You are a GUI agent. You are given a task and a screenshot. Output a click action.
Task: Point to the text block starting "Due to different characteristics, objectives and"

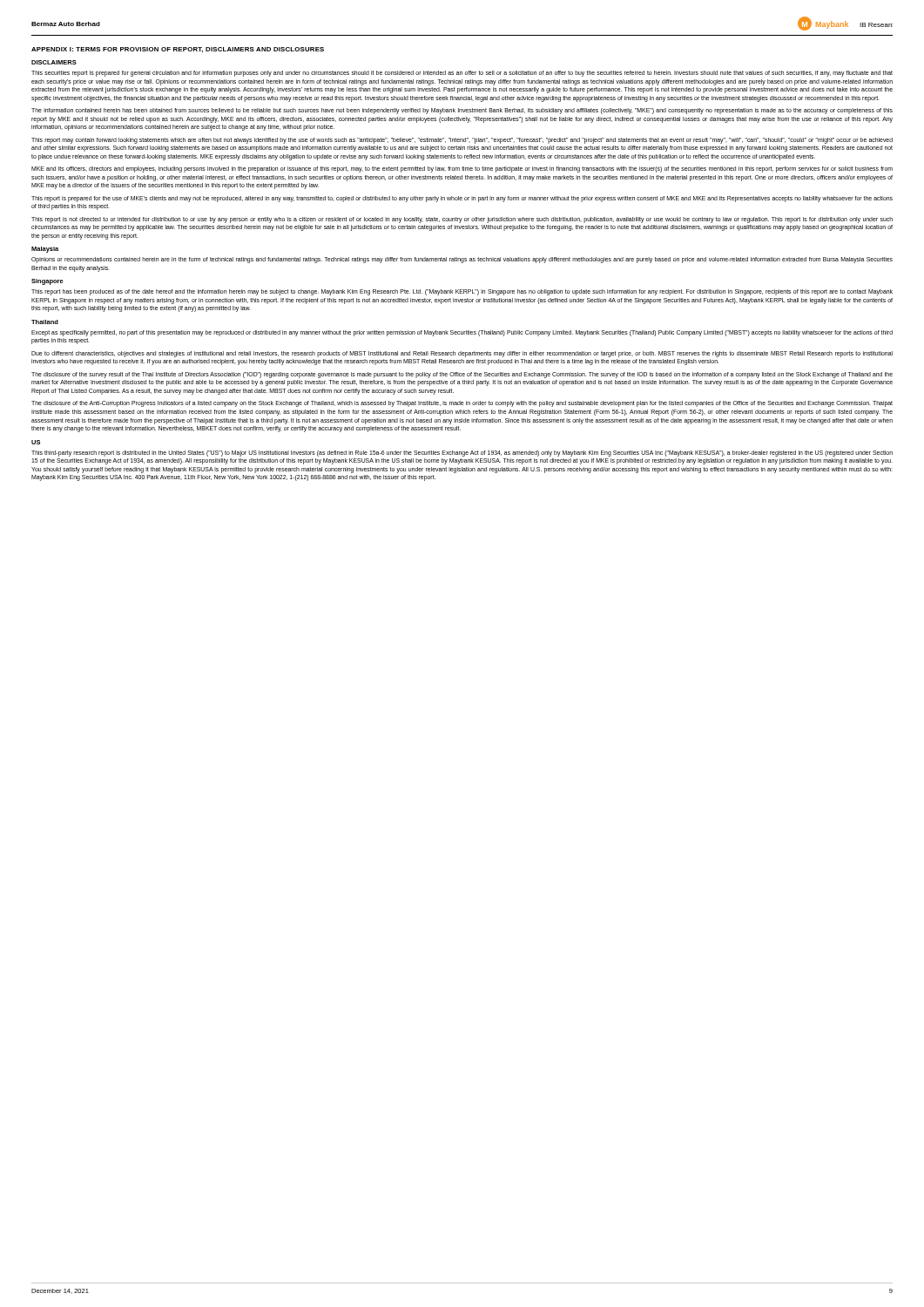pos(462,357)
